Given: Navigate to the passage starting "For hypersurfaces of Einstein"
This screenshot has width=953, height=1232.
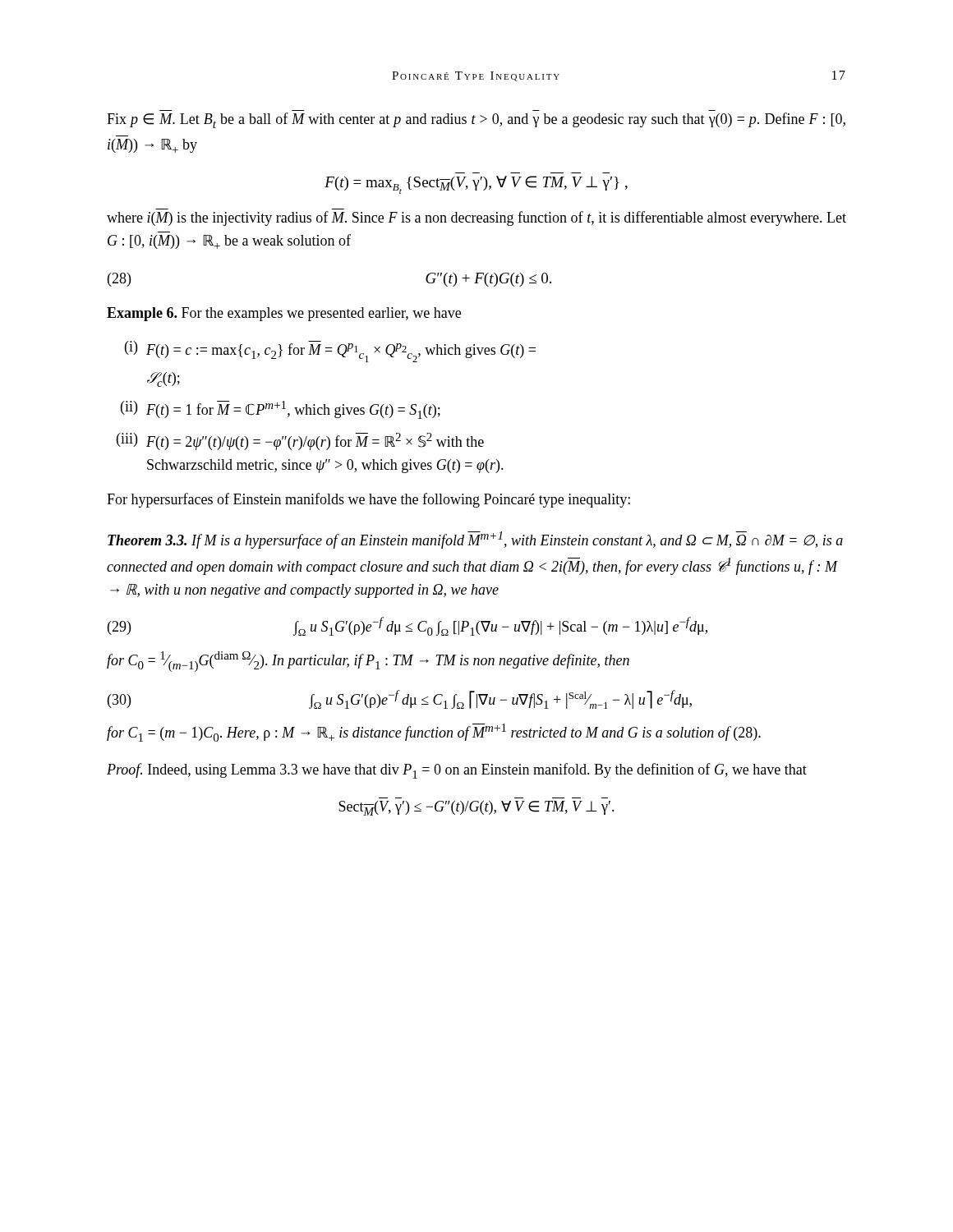Looking at the screenshot, I should click(476, 500).
